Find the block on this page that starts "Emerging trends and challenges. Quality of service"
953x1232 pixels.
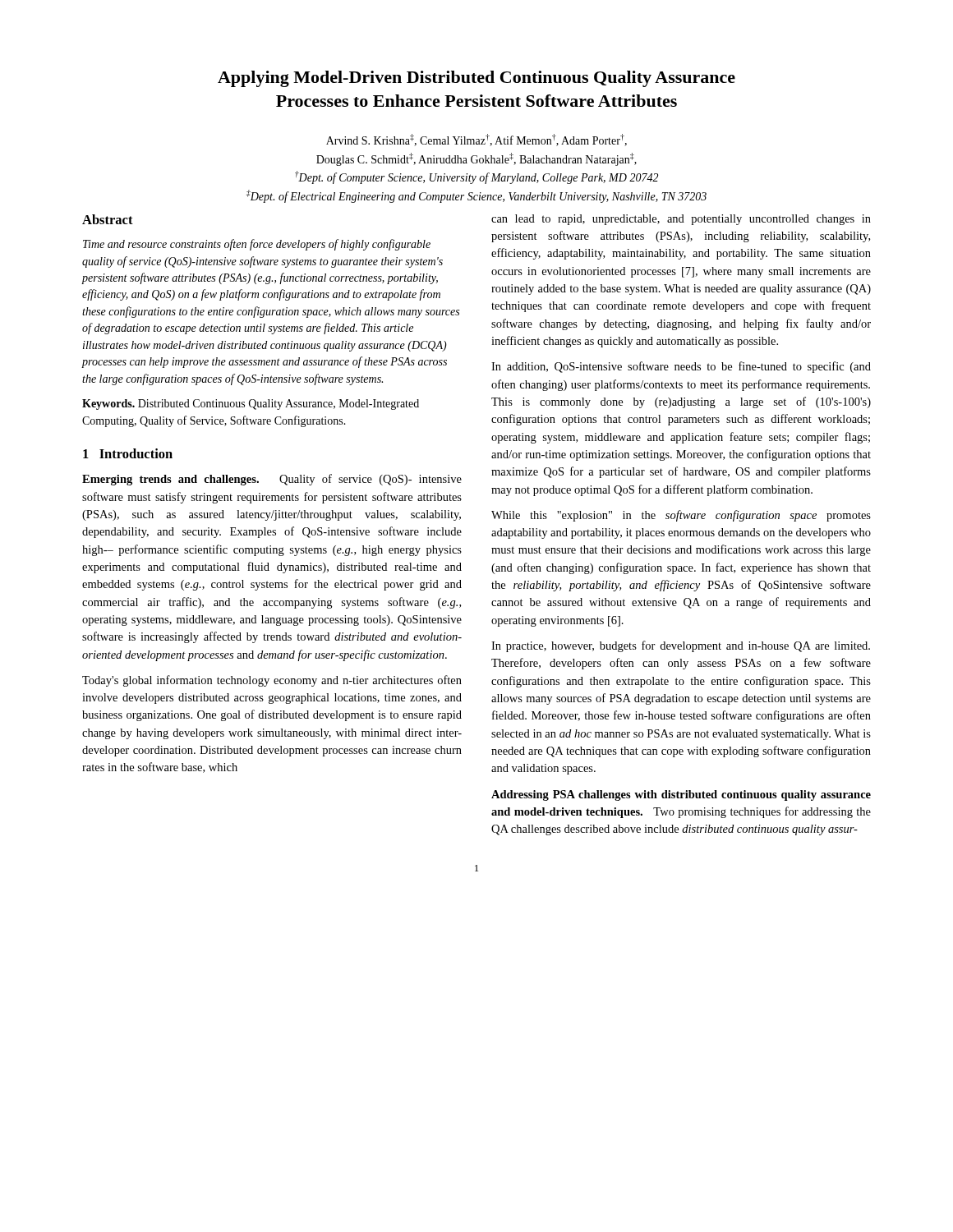tap(272, 567)
